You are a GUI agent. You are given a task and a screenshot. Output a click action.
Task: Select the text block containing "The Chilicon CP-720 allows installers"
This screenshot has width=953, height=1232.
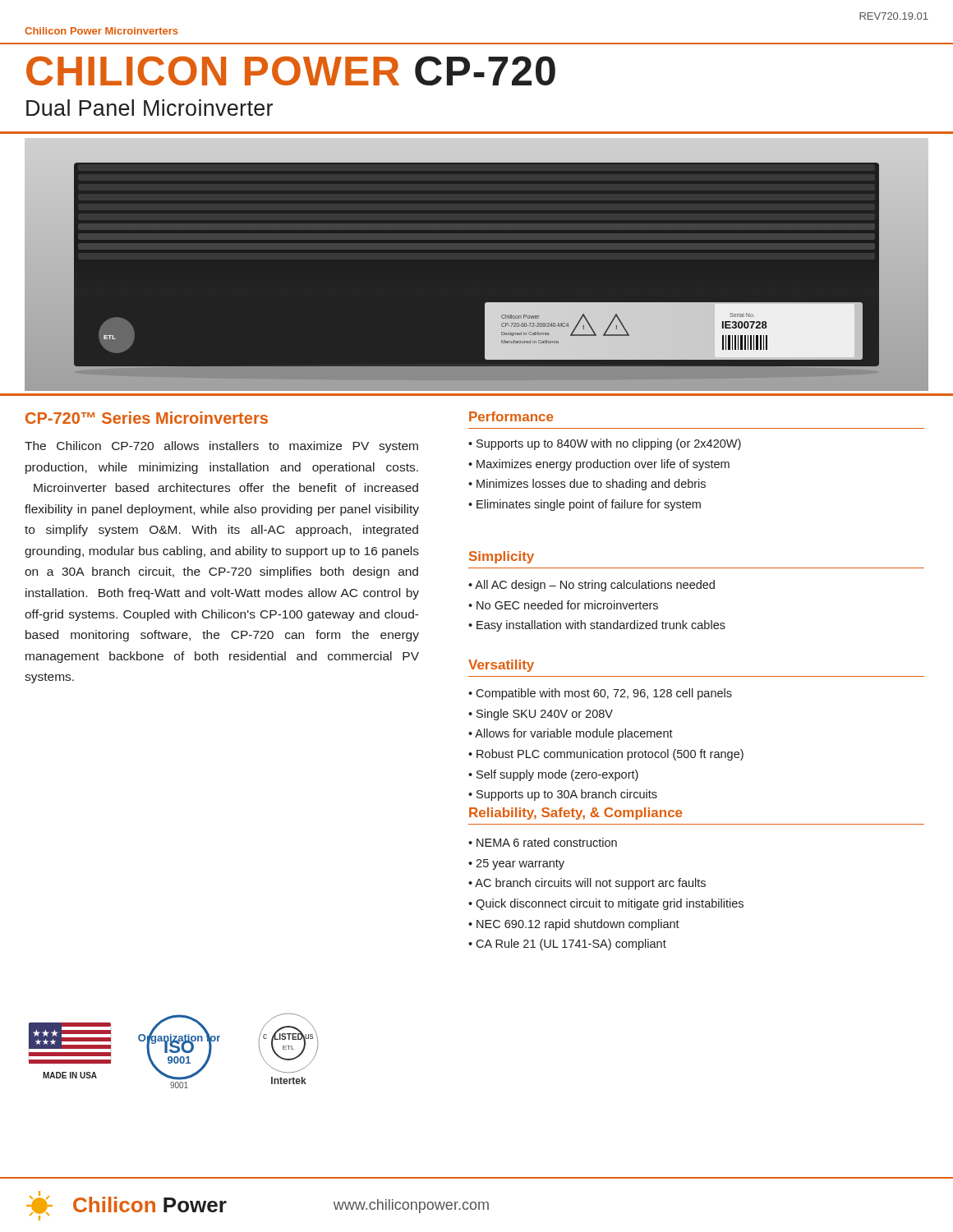click(x=222, y=561)
